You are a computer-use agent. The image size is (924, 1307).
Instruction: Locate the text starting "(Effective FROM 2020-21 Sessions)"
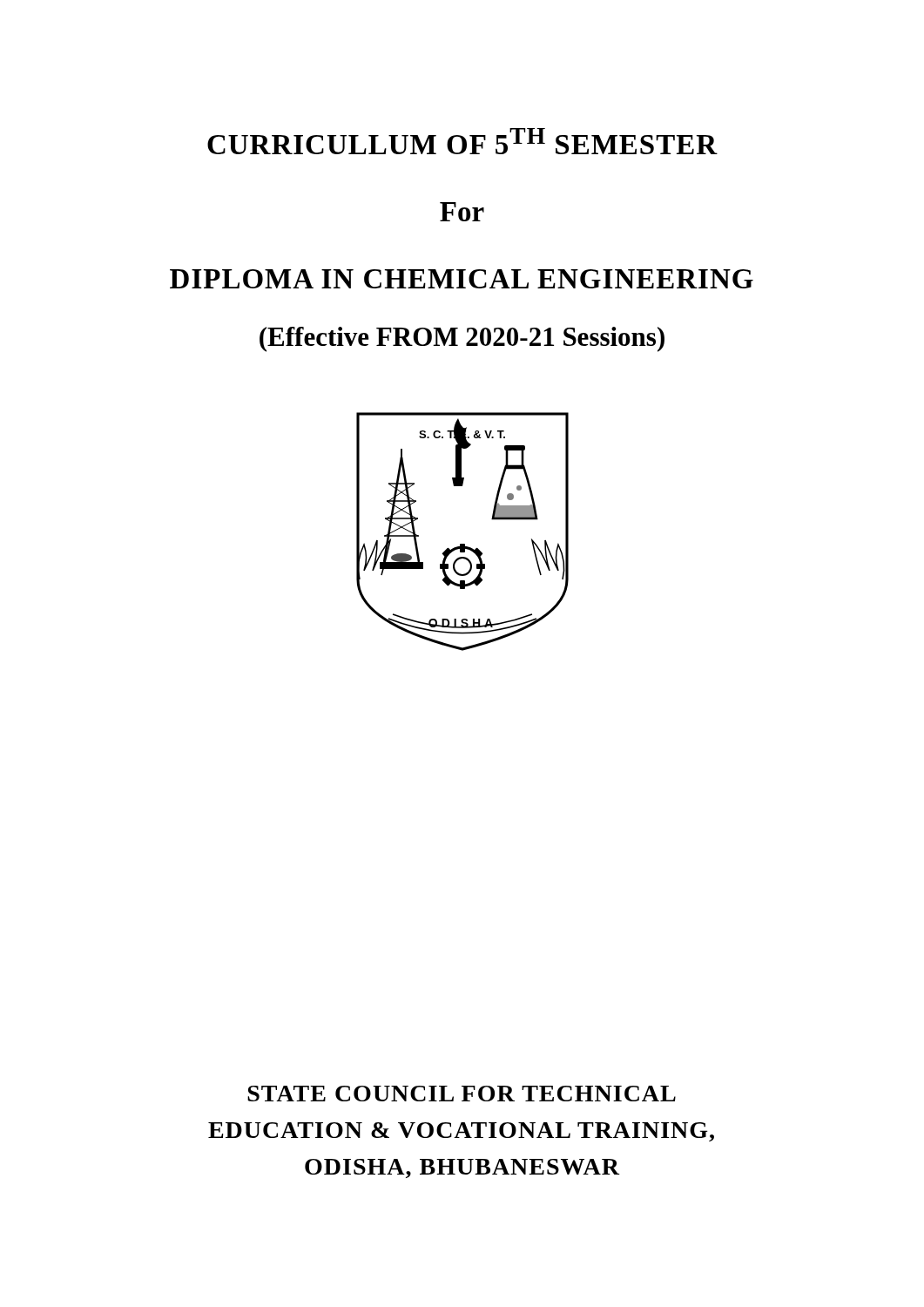point(462,337)
